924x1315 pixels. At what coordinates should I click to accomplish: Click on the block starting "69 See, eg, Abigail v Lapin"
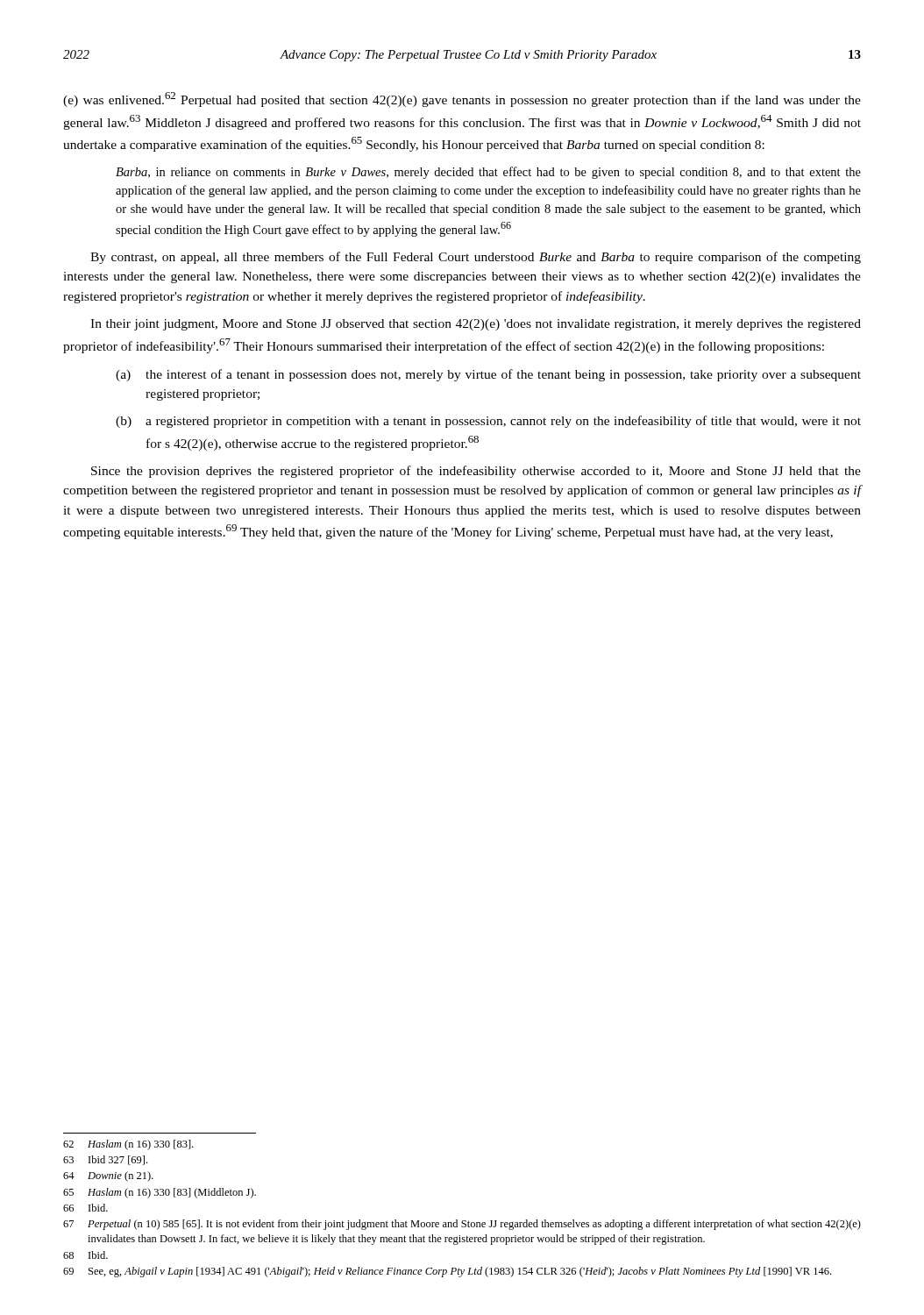point(462,1272)
